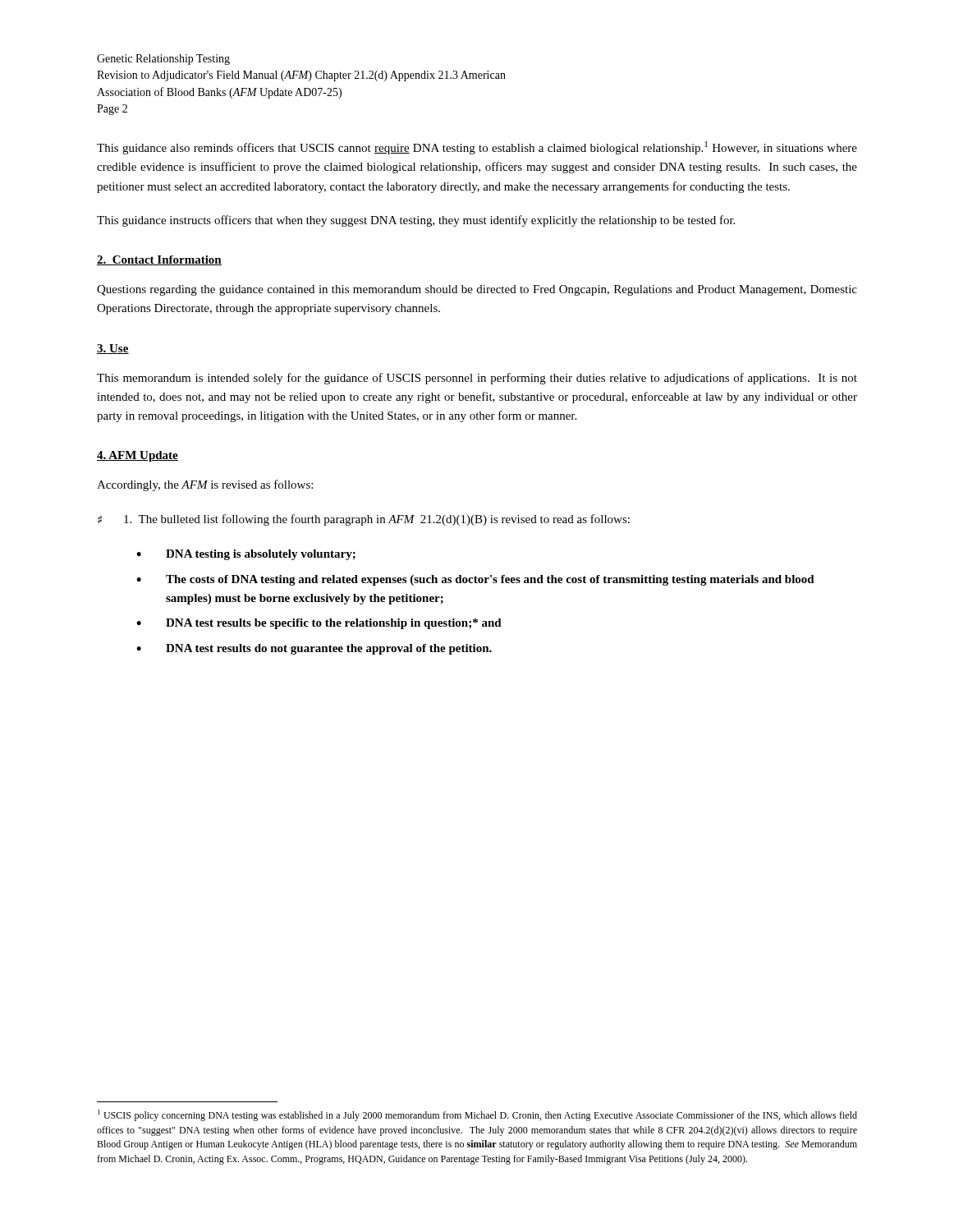Select the region starting "Accordingly, the AFM"

(205, 485)
